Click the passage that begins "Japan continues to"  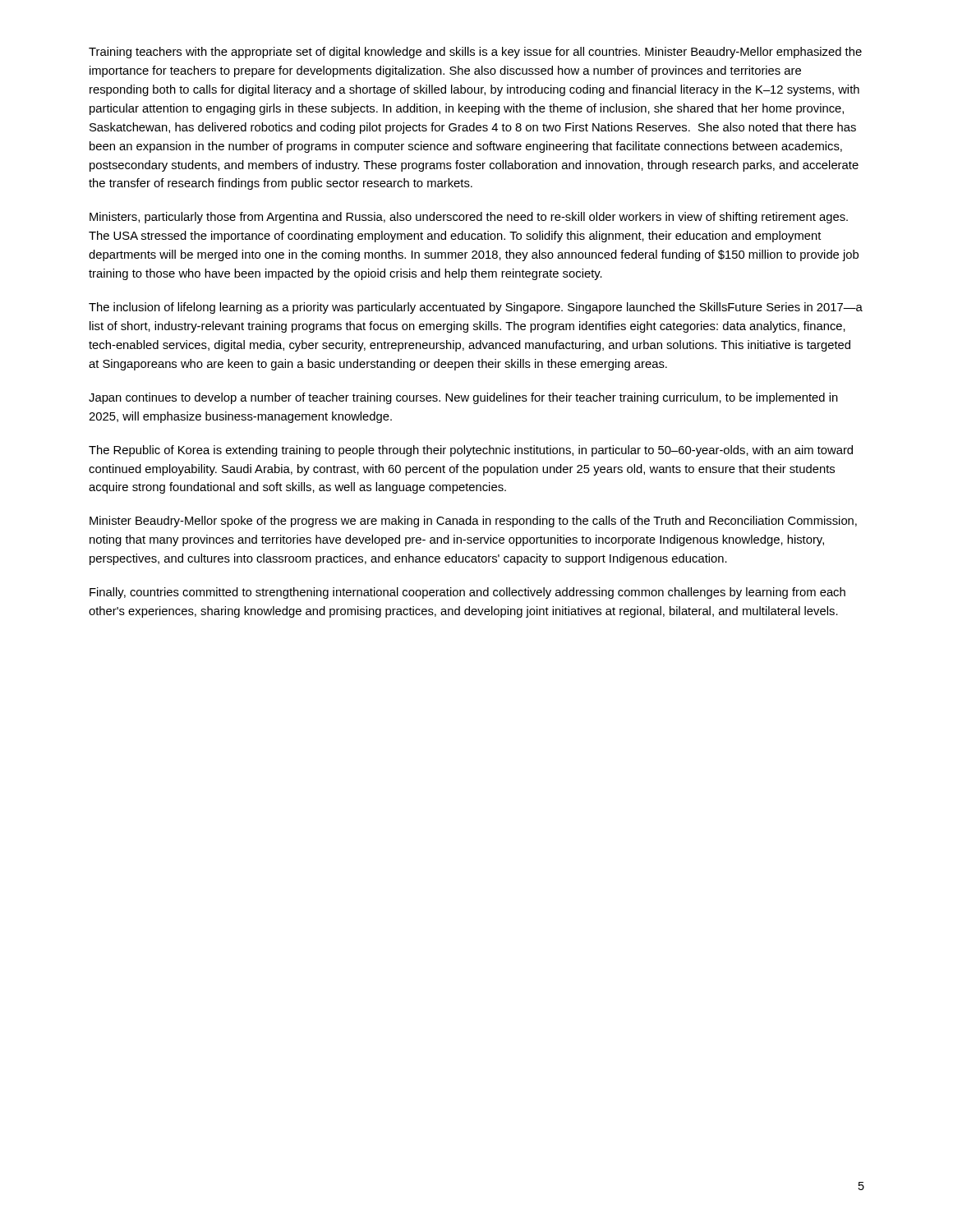463,407
